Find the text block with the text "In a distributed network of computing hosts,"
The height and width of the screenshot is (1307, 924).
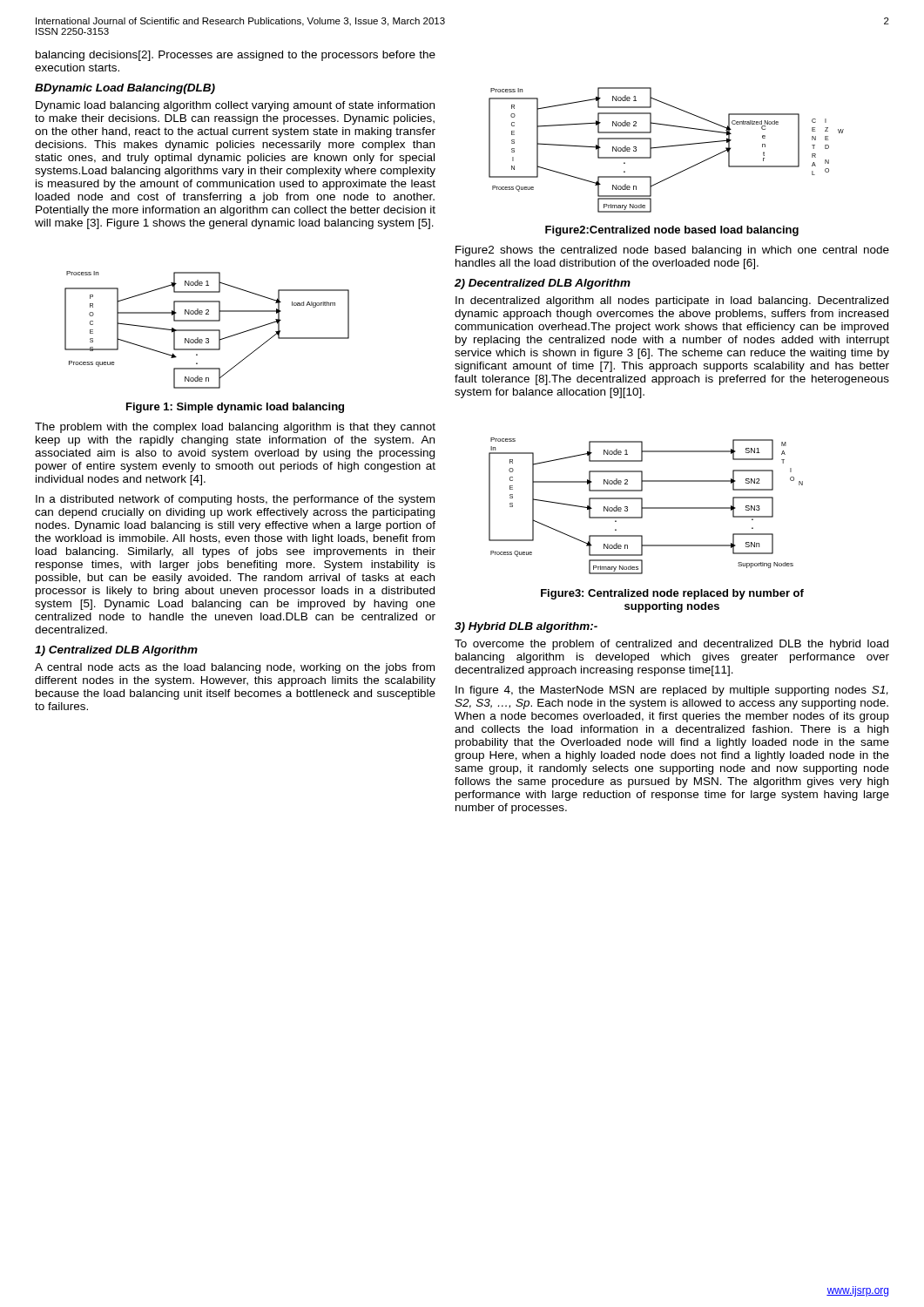coord(235,564)
